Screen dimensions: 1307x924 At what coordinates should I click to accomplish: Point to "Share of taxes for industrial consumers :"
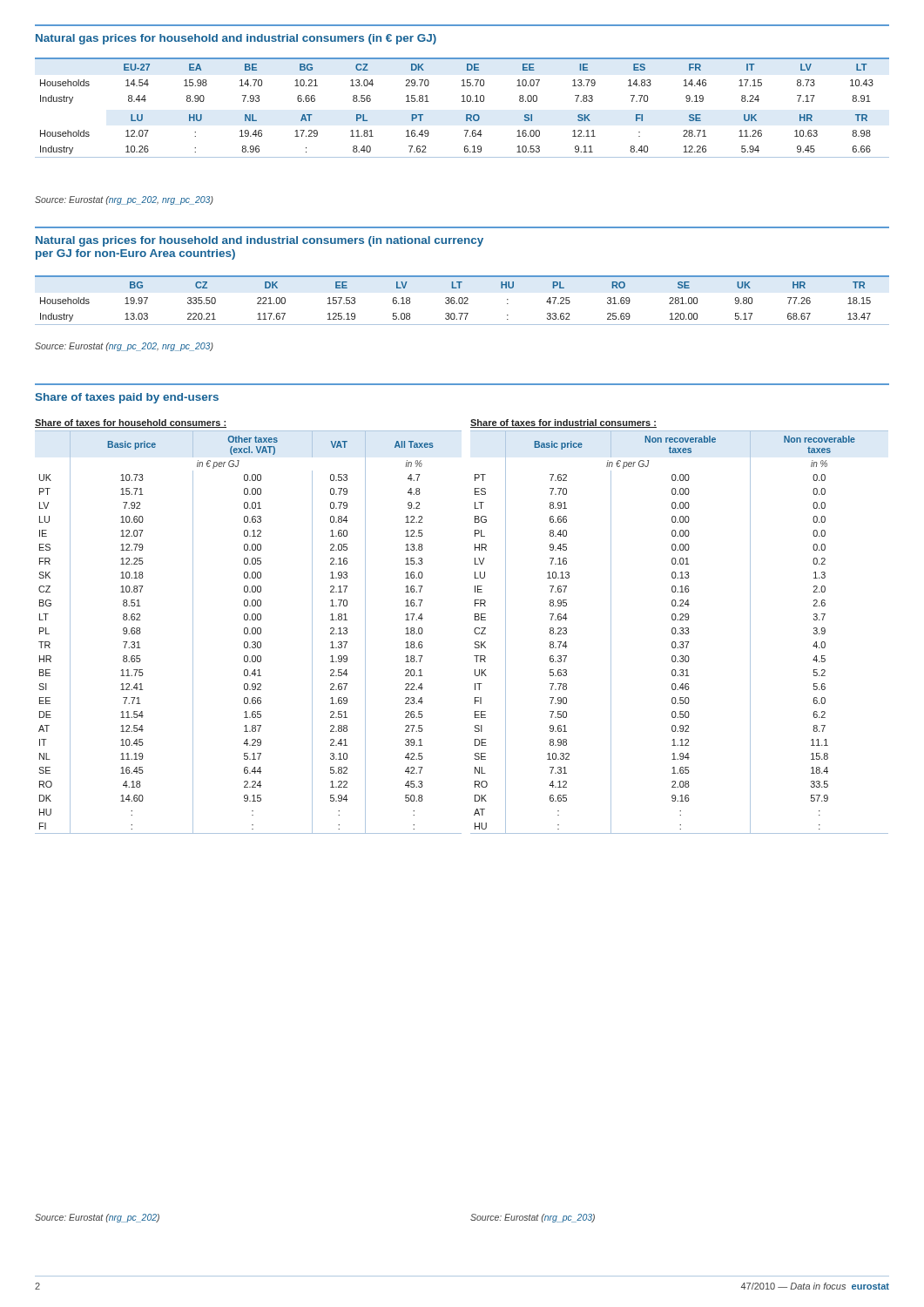563,423
